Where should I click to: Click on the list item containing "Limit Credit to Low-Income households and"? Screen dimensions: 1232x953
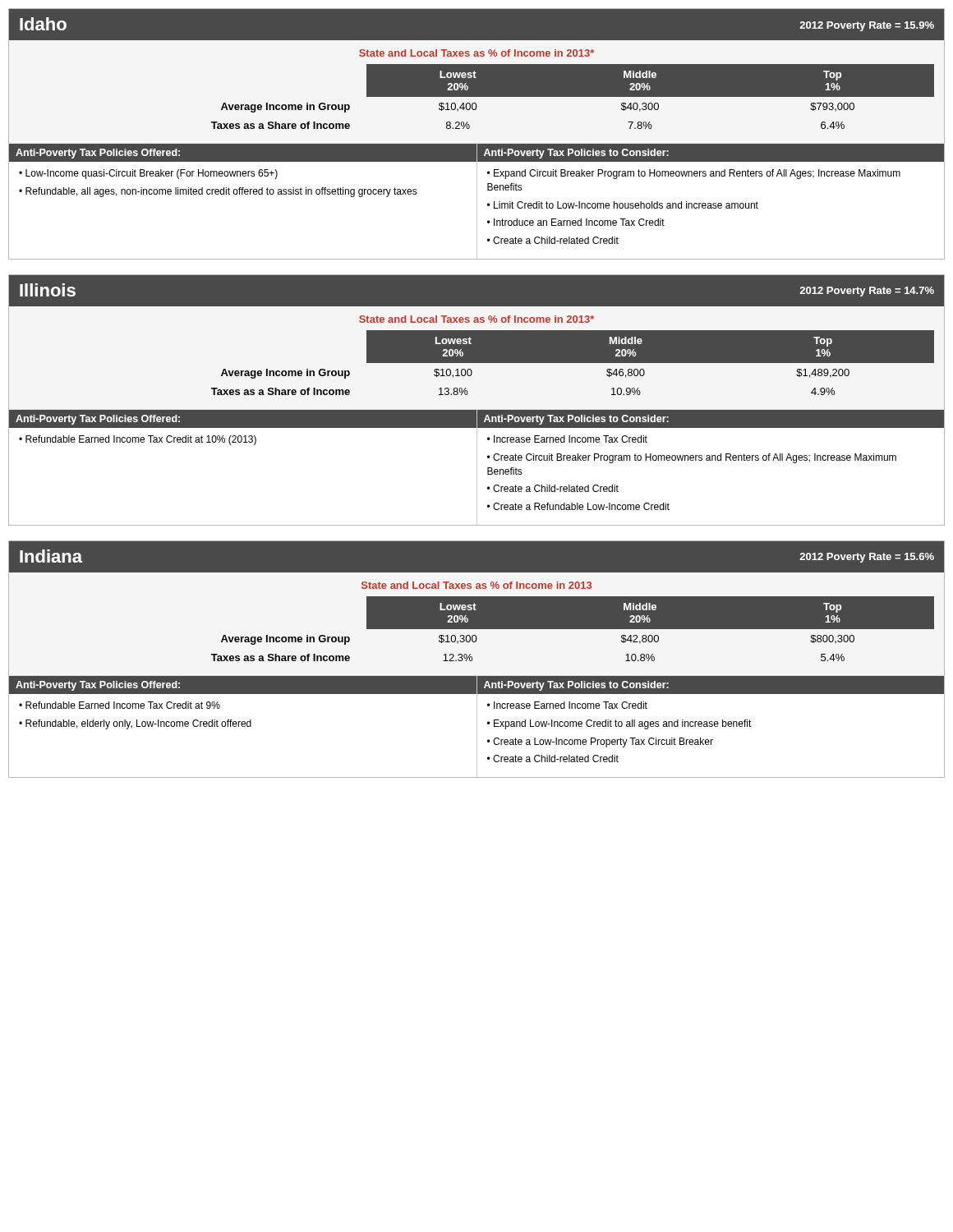coord(626,205)
